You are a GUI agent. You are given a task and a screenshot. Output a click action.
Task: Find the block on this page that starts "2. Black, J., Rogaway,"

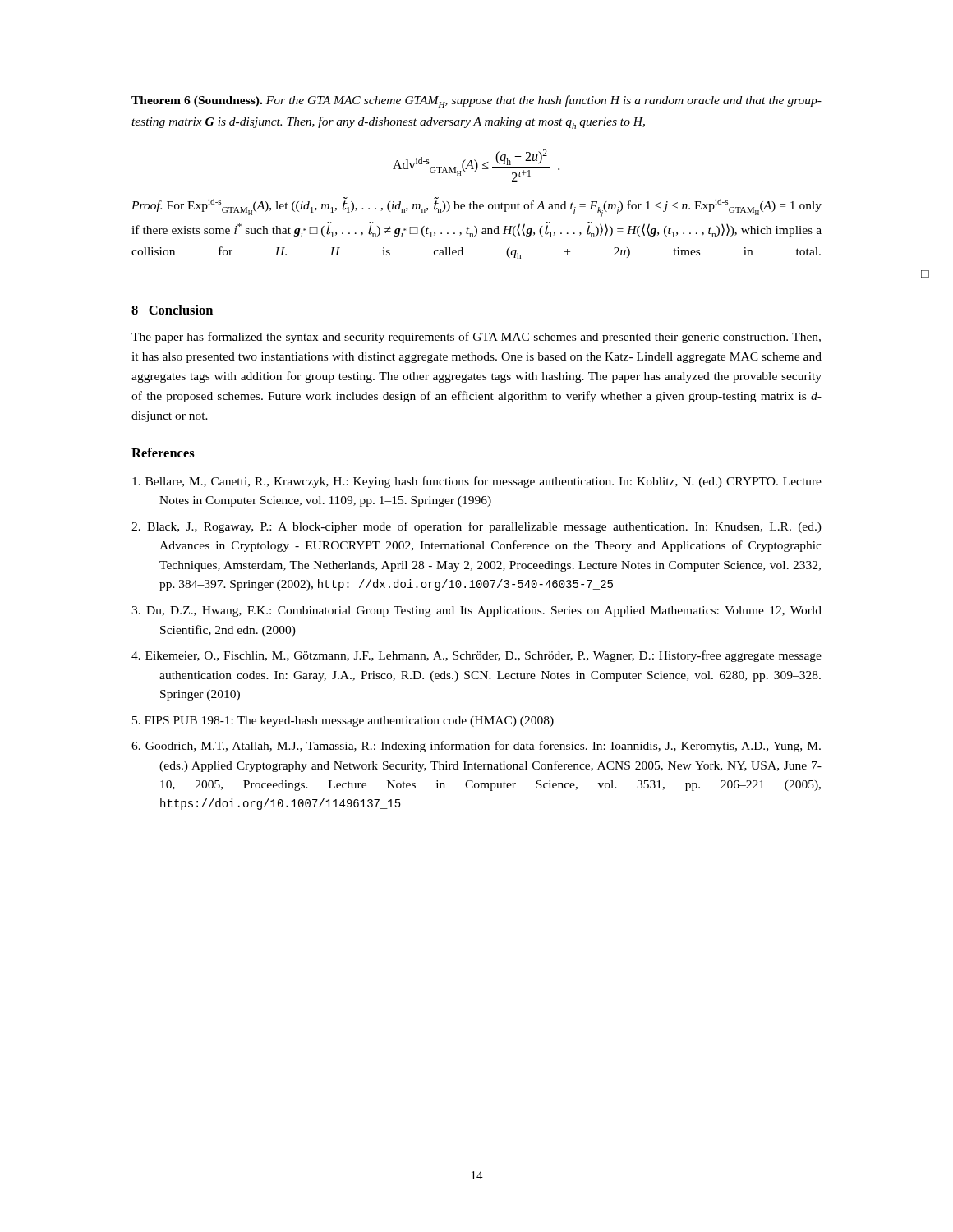[476, 555]
